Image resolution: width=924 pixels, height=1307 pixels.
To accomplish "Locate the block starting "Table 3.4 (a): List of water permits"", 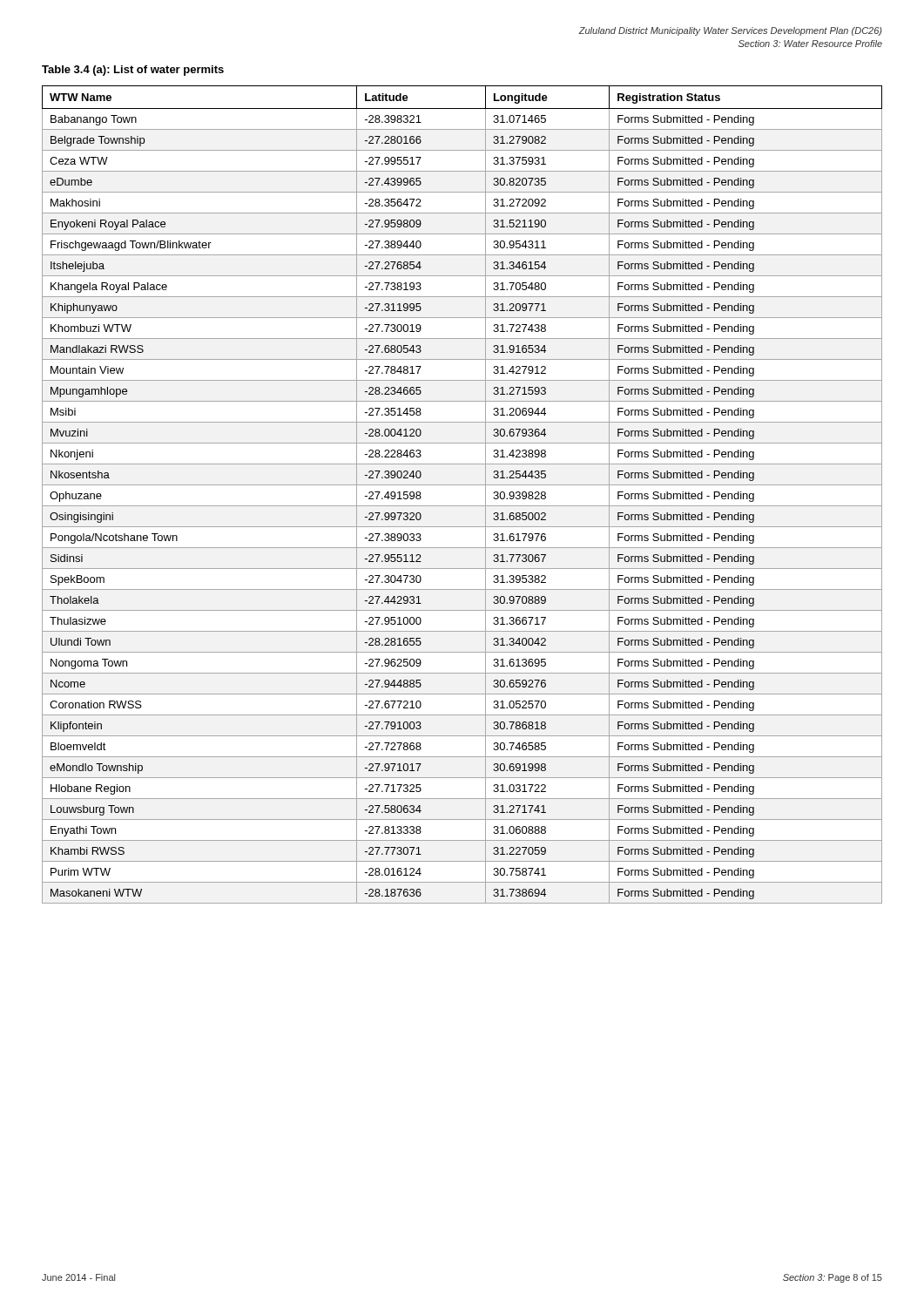I will (x=133, y=69).
